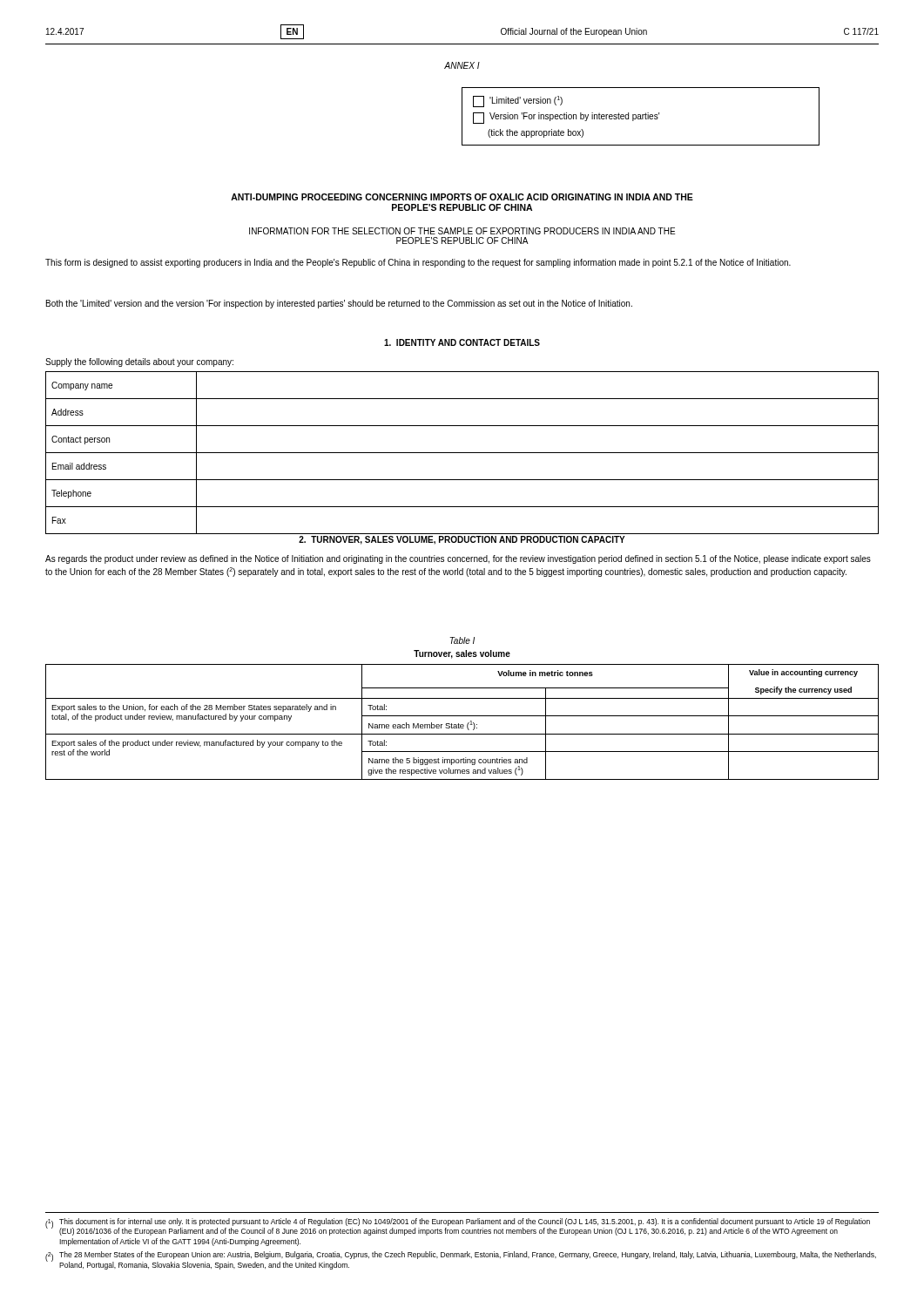Find a footnote
Viewport: 924px width, 1307px height.
pos(462,1244)
